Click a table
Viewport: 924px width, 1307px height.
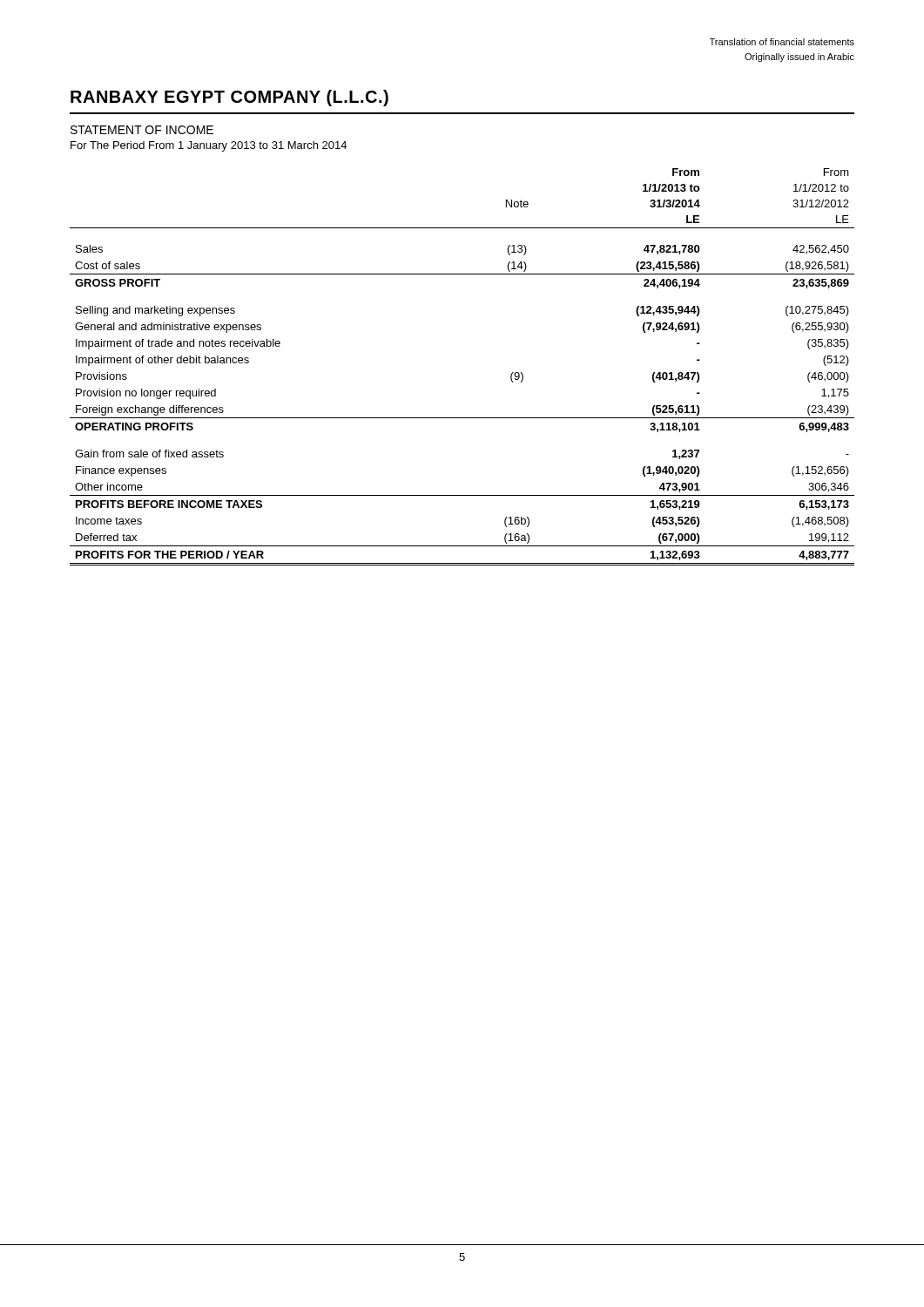click(x=462, y=365)
